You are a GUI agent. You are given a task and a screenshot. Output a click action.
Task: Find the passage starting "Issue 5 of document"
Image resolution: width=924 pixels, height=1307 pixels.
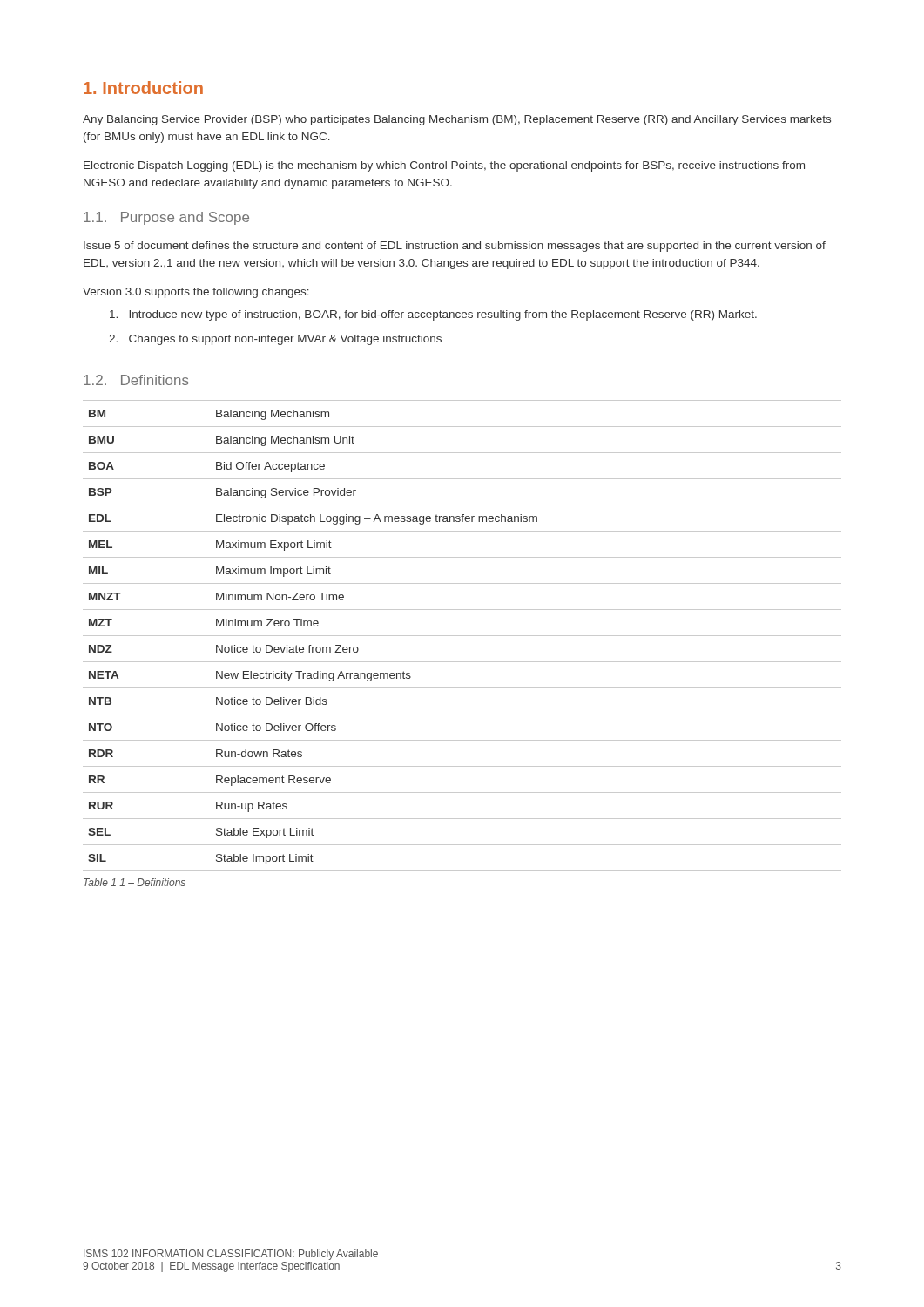click(454, 254)
